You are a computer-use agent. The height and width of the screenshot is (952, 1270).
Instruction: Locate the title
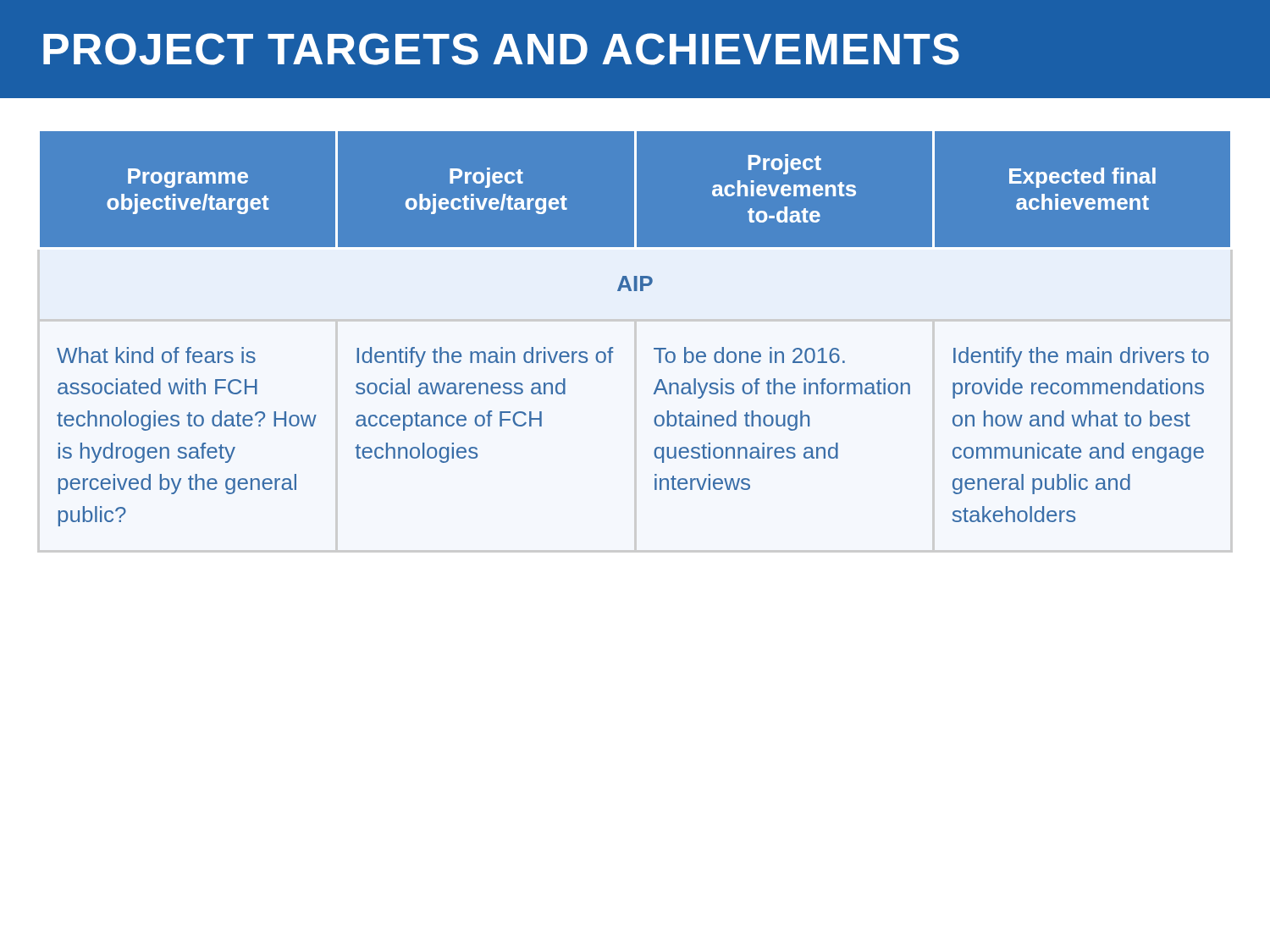(x=635, y=49)
